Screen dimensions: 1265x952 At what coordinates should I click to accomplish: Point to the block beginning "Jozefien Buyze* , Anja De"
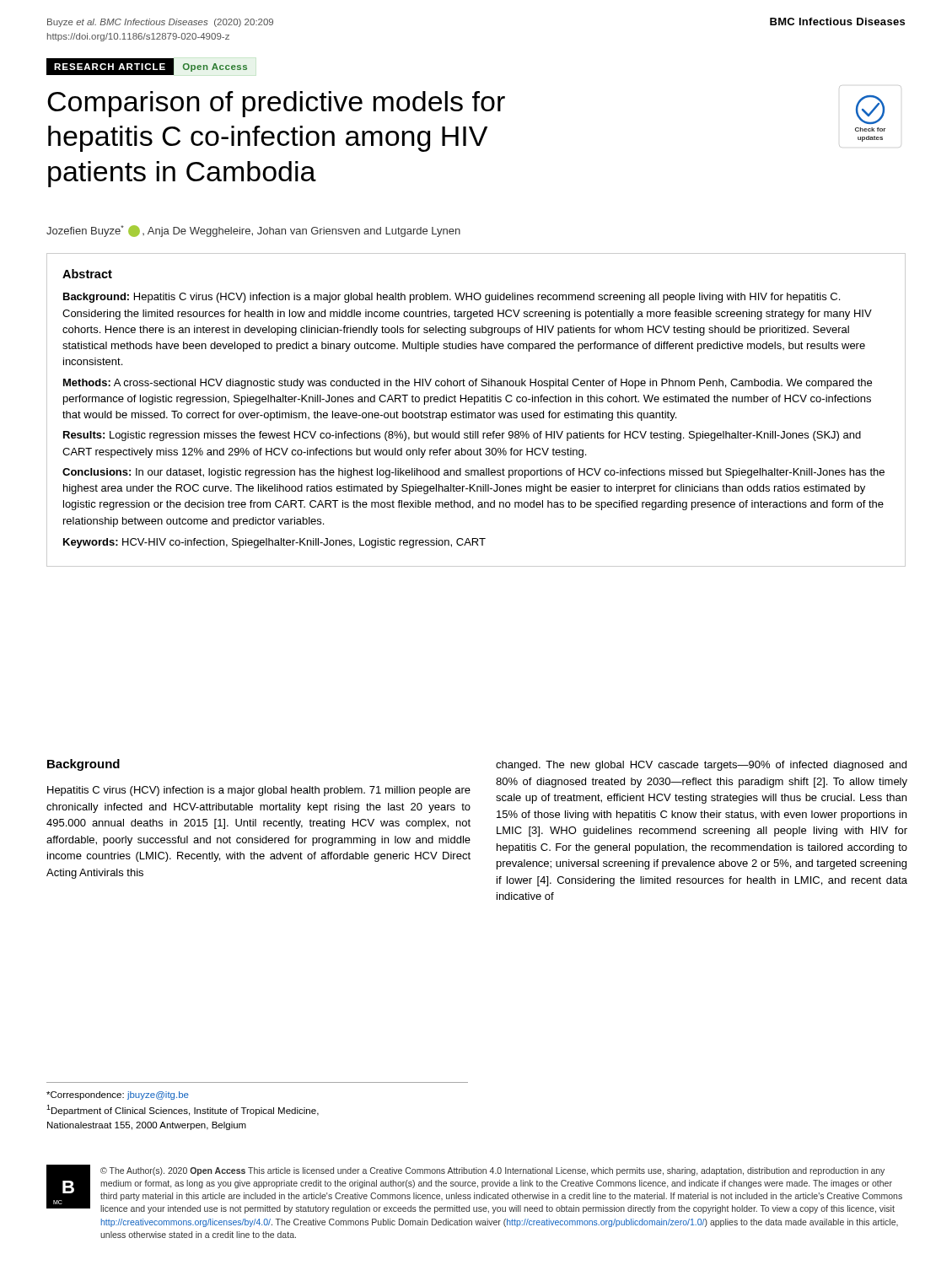pyautogui.click(x=254, y=230)
